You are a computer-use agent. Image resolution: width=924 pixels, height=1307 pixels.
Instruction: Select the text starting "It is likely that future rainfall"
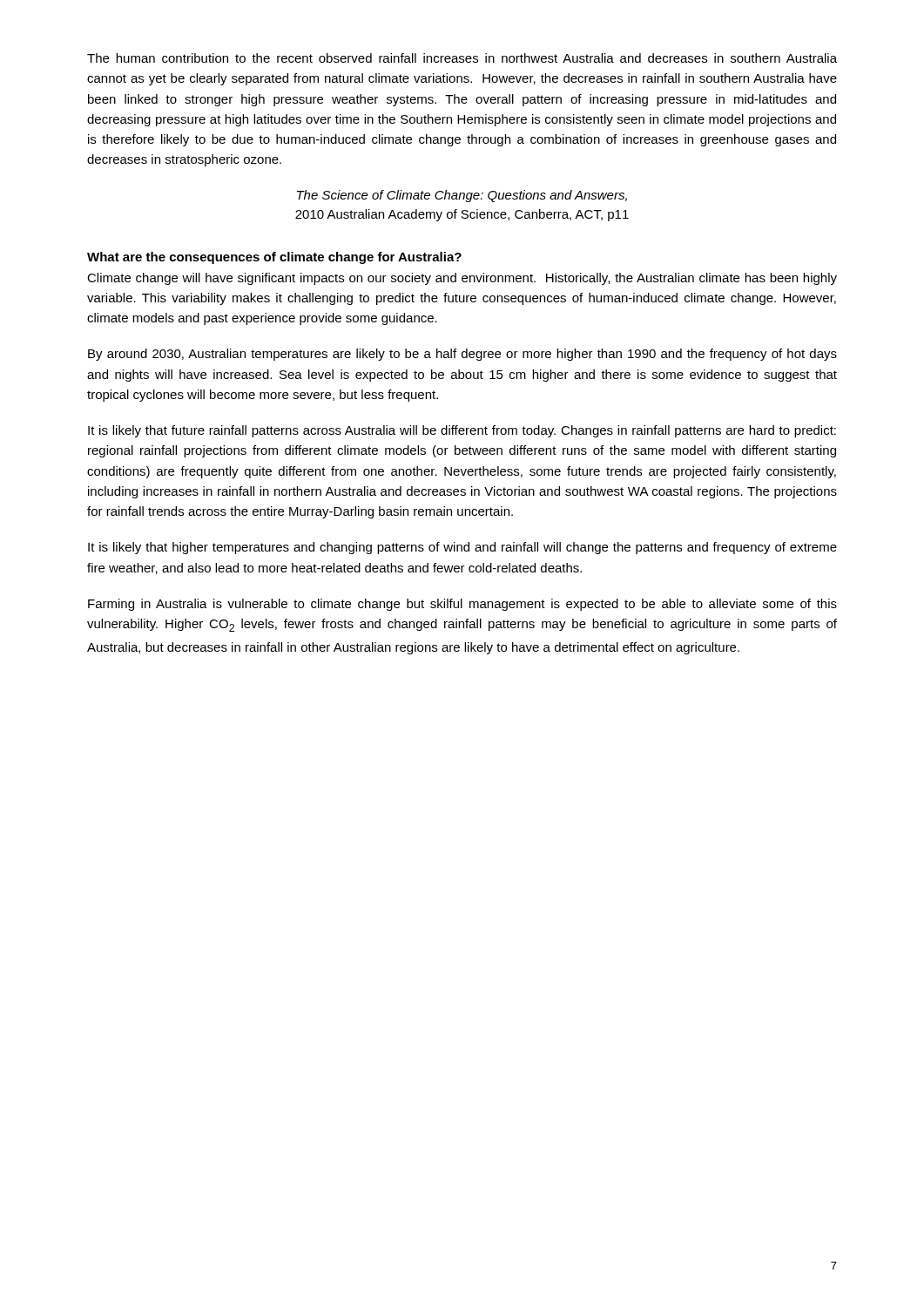point(462,471)
